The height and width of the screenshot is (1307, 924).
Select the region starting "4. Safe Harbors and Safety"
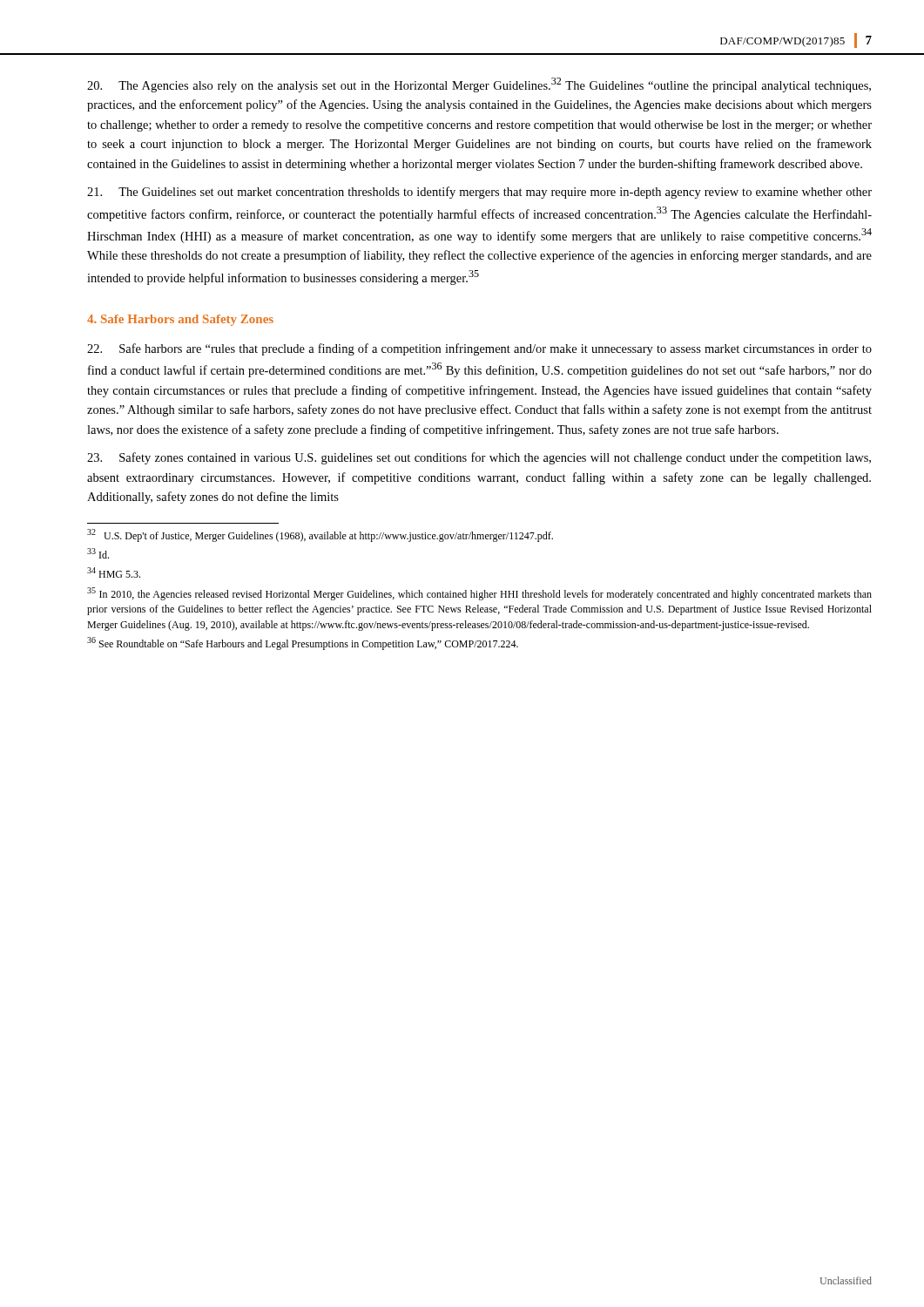(180, 319)
